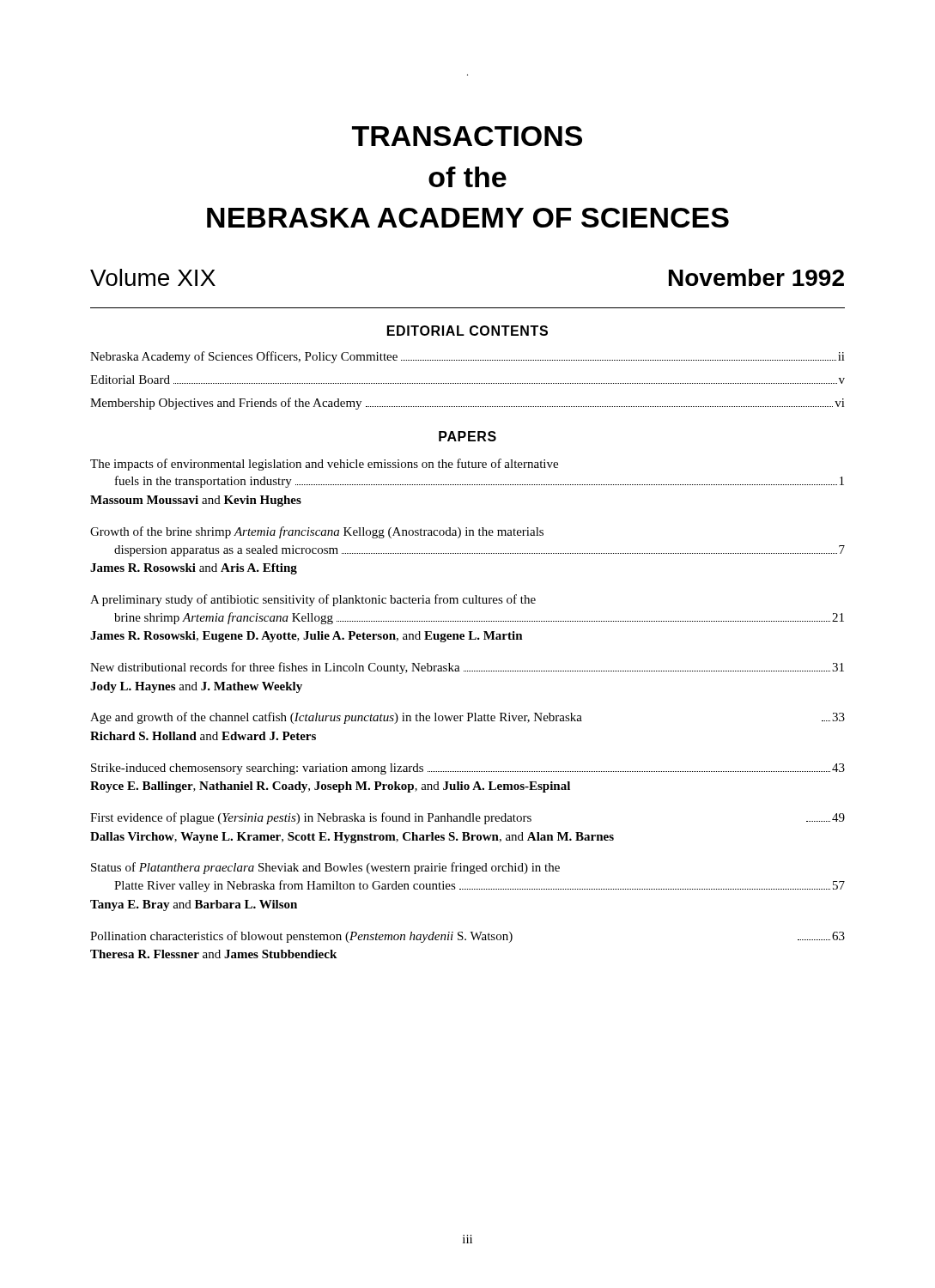This screenshot has width=935, height=1288.
Task: Find the text block starting "Editorial Board v"
Action: coord(468,380)
